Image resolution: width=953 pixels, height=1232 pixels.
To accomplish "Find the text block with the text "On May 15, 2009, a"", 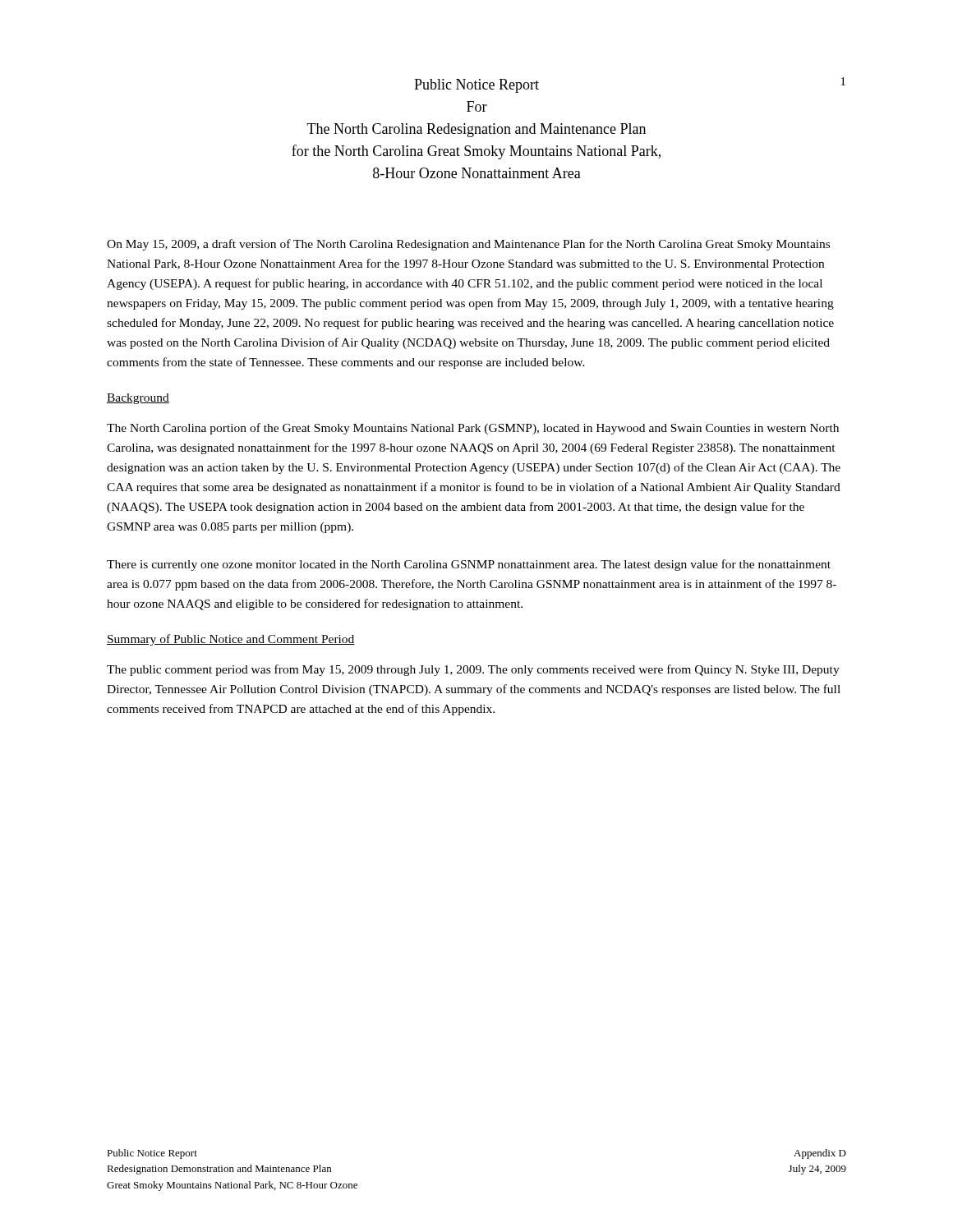I will click(x=470, y=303).
